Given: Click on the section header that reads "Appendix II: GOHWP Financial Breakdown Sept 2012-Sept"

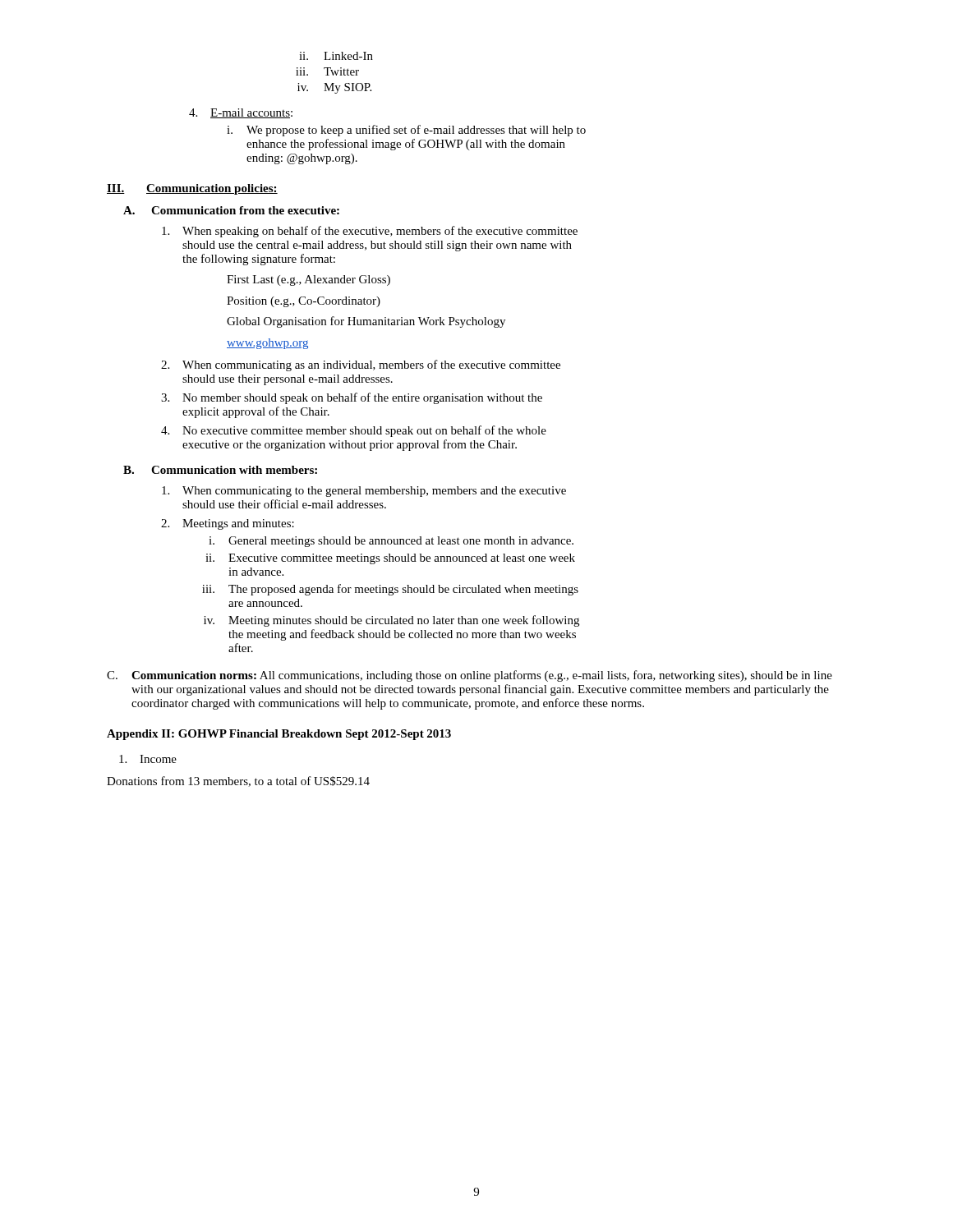Looking at the screenshot, I should coord(279,733).
